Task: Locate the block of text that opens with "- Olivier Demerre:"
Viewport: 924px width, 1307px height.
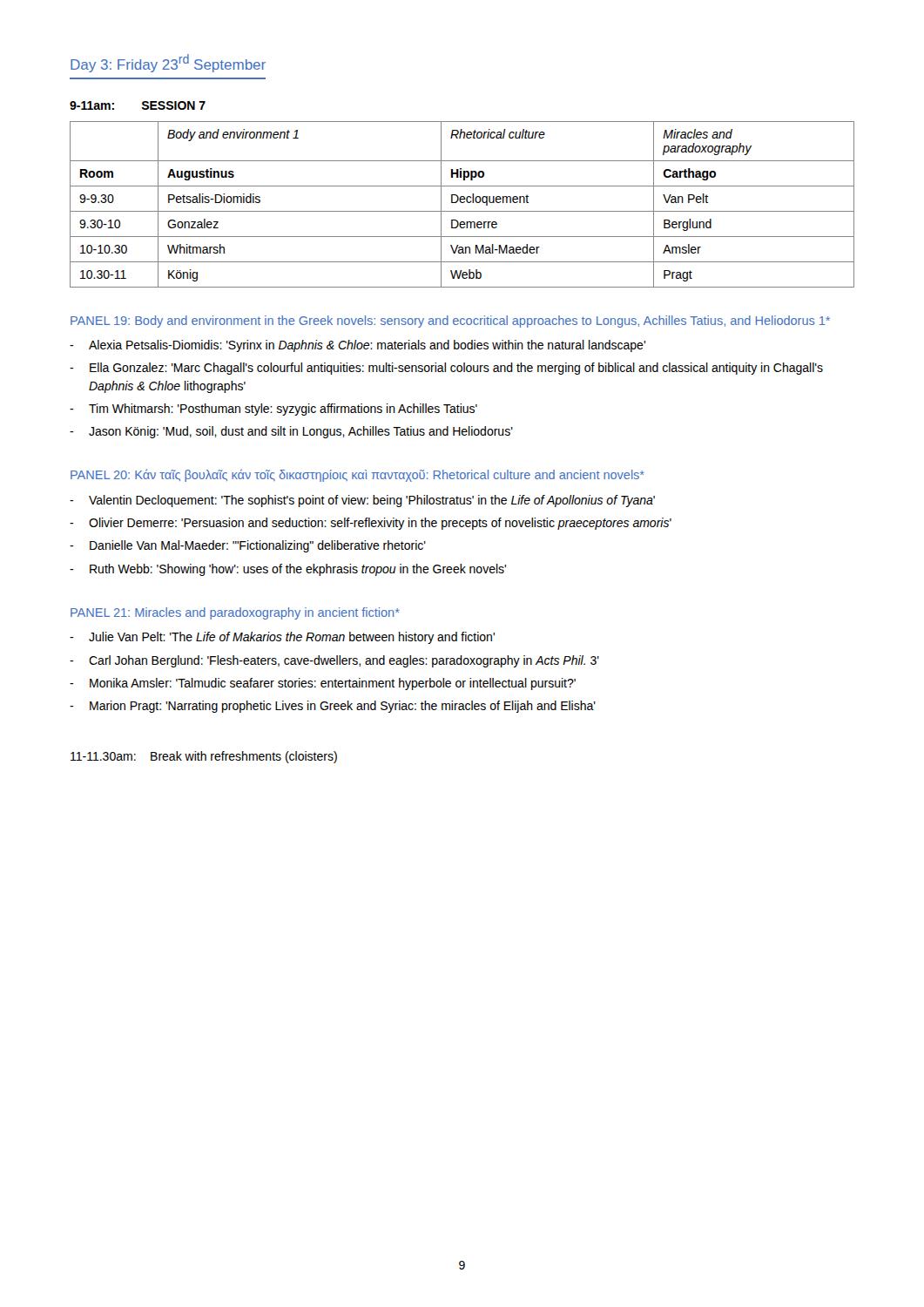Action: (x=371, y=523)
